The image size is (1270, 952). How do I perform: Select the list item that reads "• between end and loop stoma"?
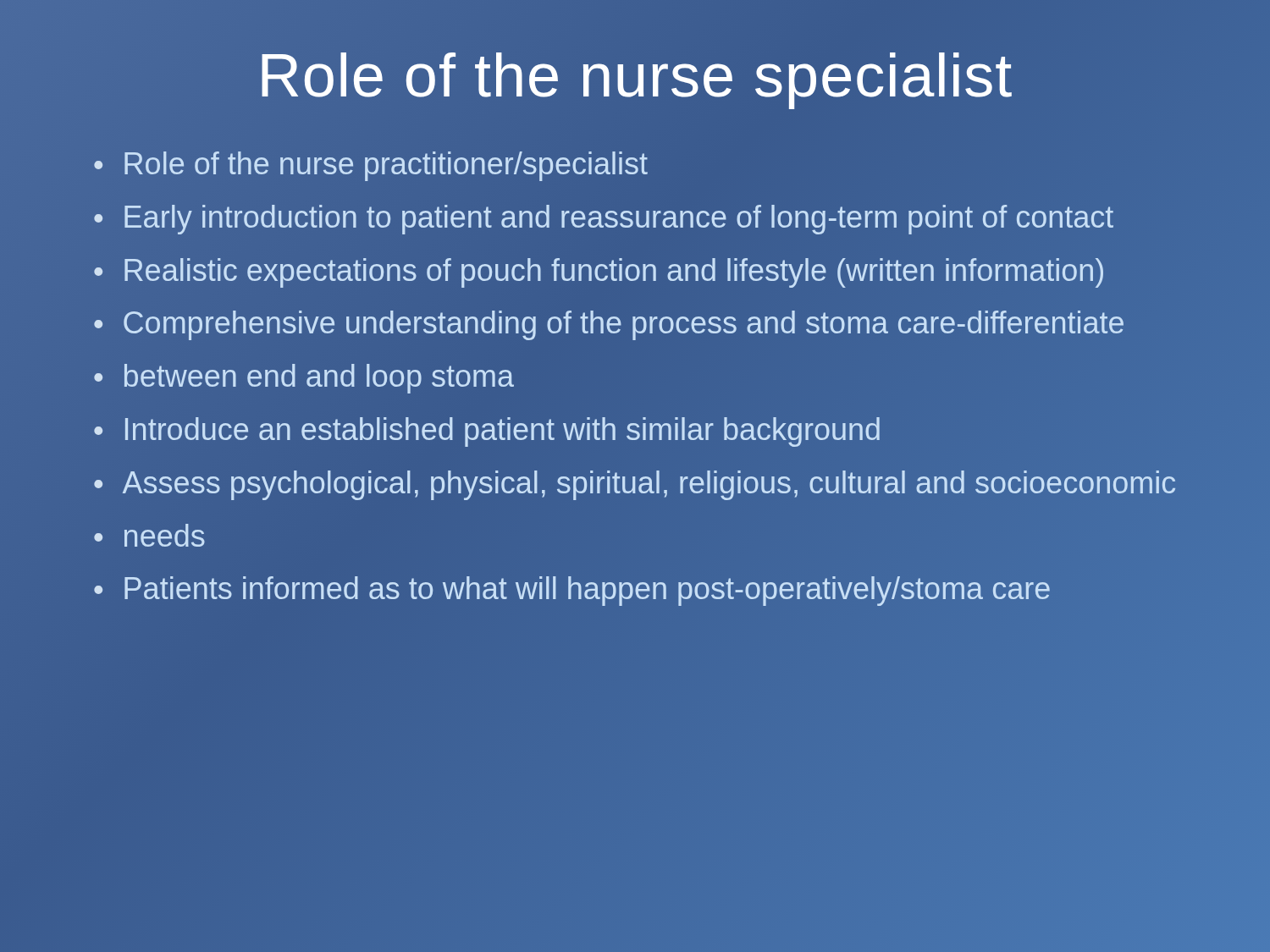(303, 377)
